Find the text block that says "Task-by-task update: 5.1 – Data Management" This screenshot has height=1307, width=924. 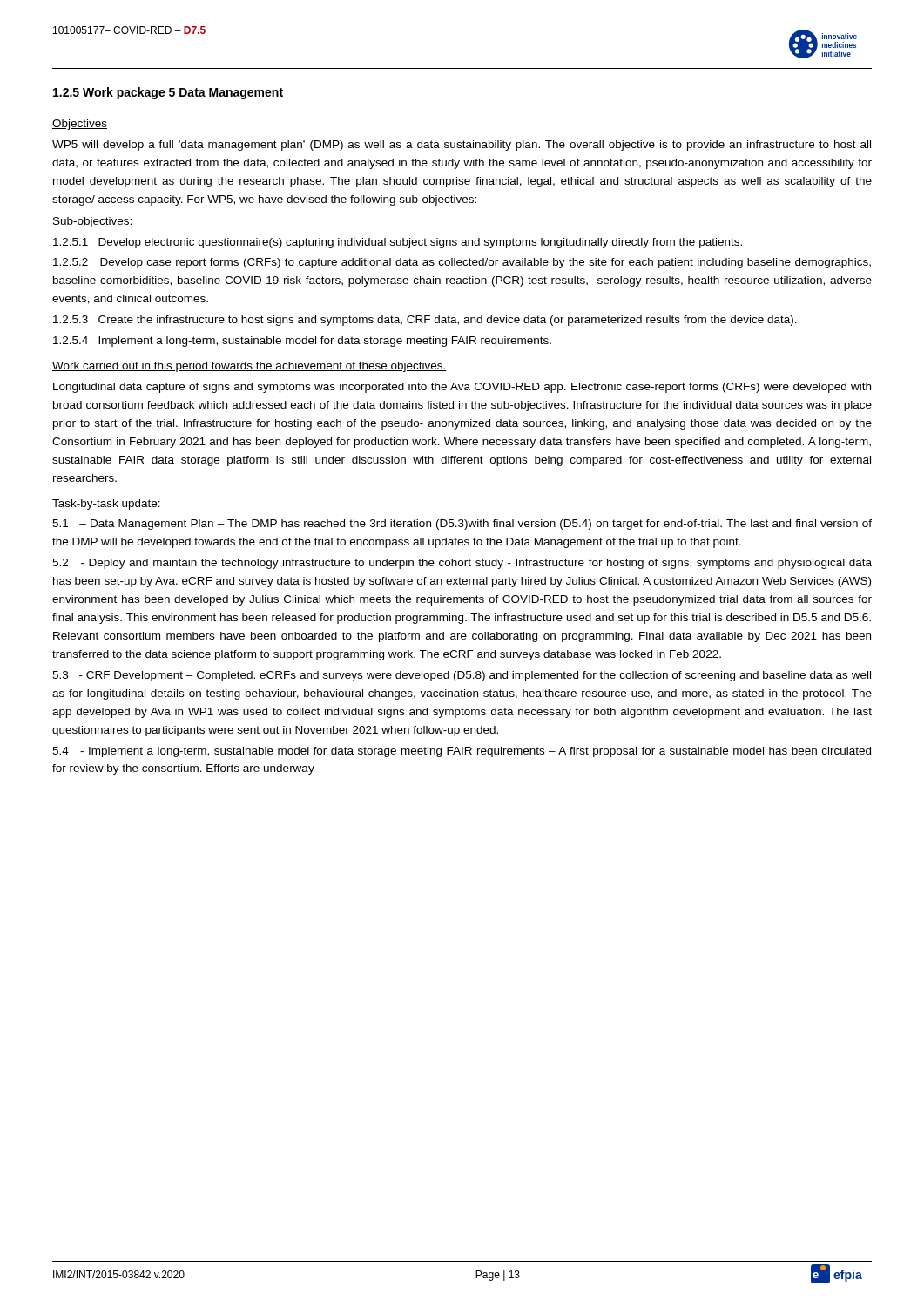point(462,636)
